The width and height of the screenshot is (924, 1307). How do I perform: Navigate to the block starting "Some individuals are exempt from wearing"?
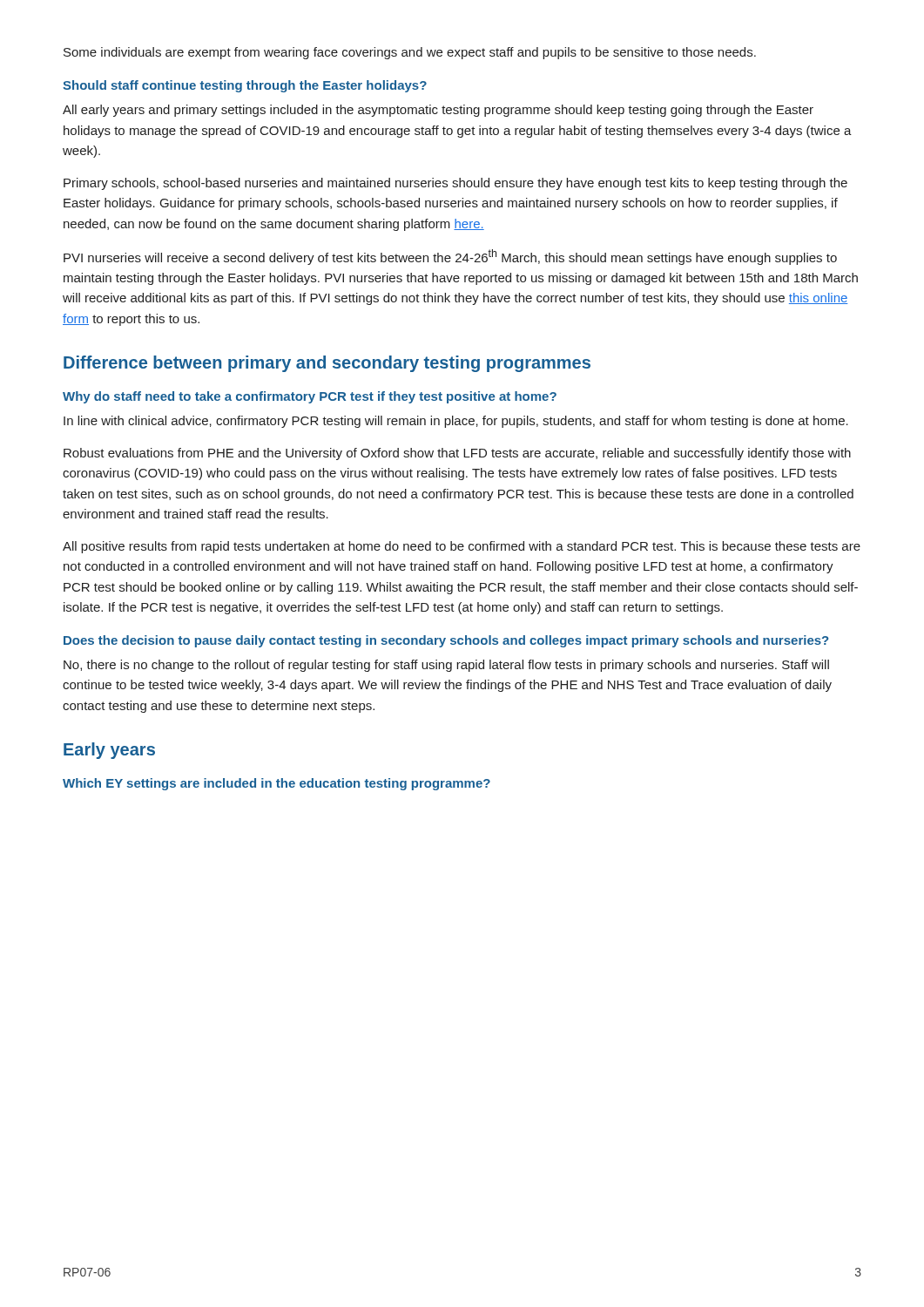click(x=410, y=52)
